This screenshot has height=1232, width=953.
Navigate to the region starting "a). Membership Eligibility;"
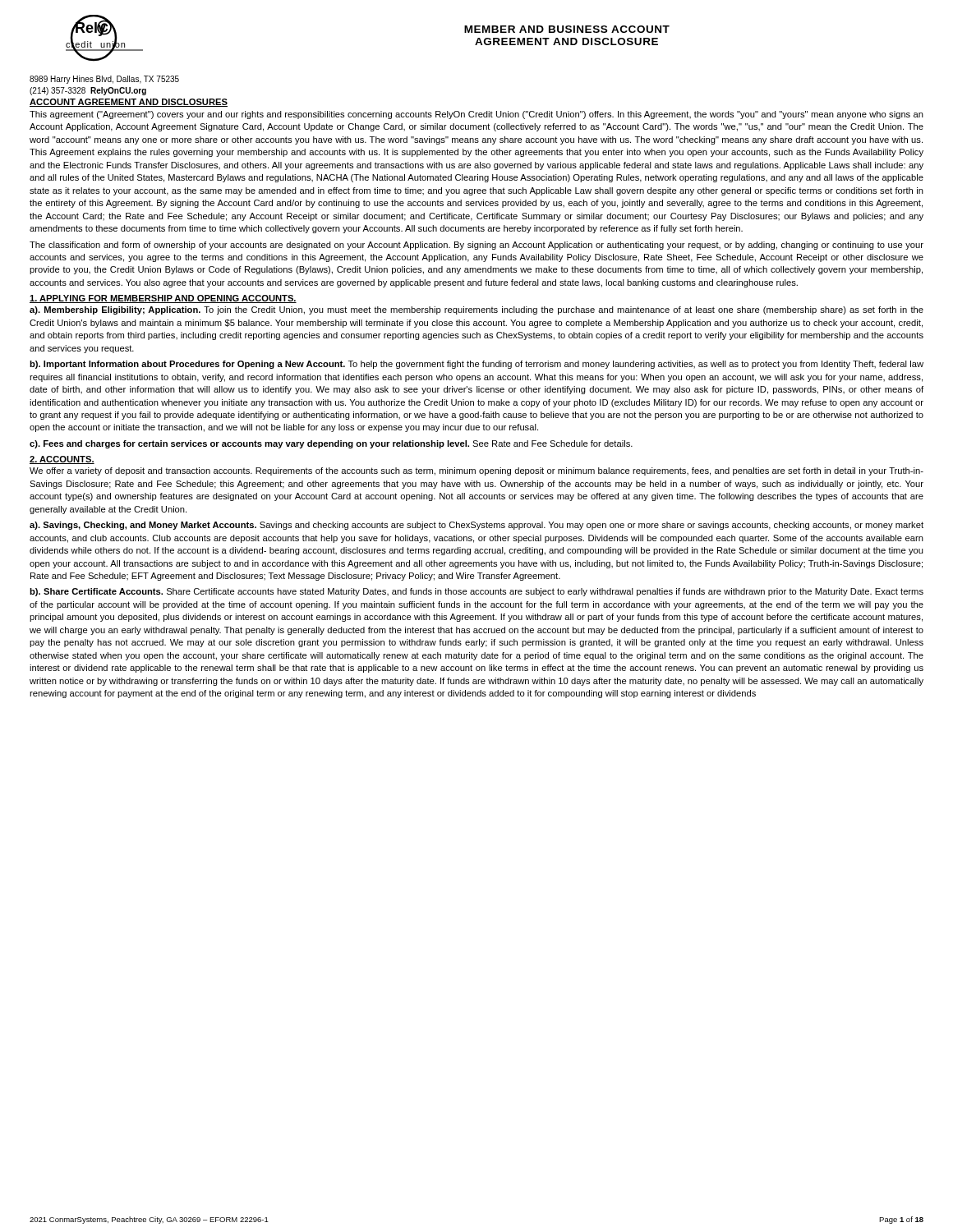point(476,329)
